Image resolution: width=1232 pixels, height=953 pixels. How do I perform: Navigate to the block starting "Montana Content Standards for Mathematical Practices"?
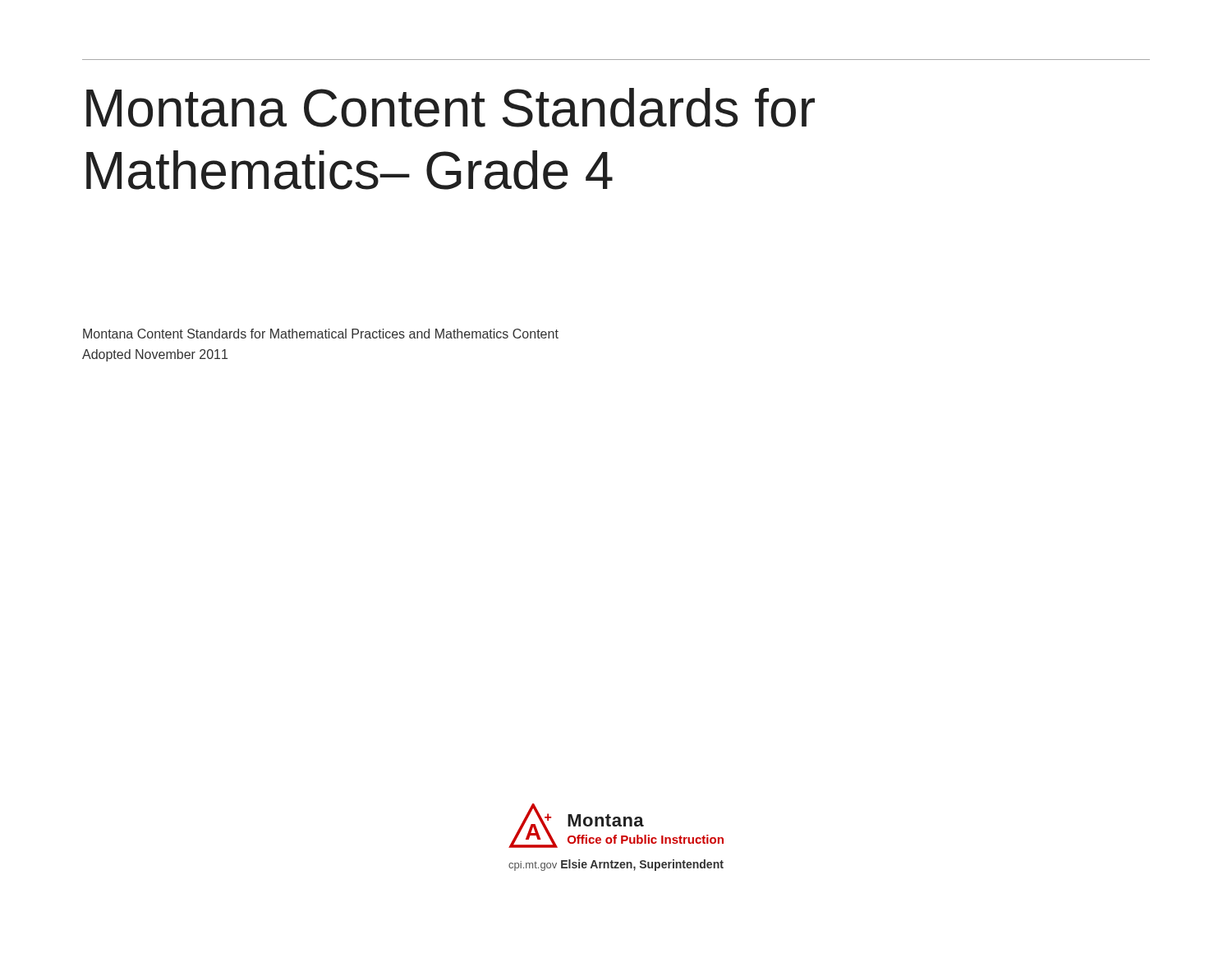[x=321, y=334]
